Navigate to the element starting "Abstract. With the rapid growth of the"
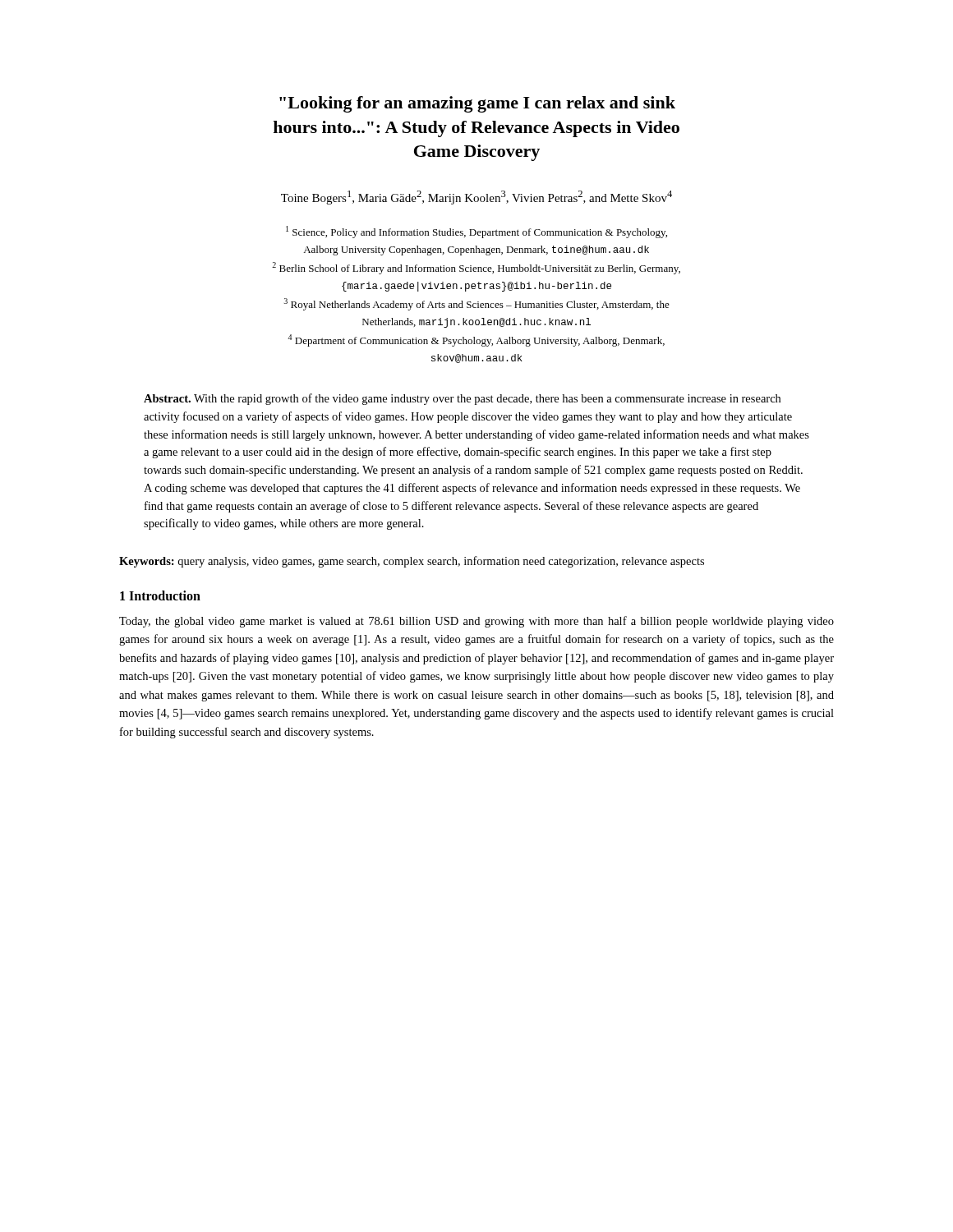953x1232 pixels. pyautogui.click(x=476, y=461)
